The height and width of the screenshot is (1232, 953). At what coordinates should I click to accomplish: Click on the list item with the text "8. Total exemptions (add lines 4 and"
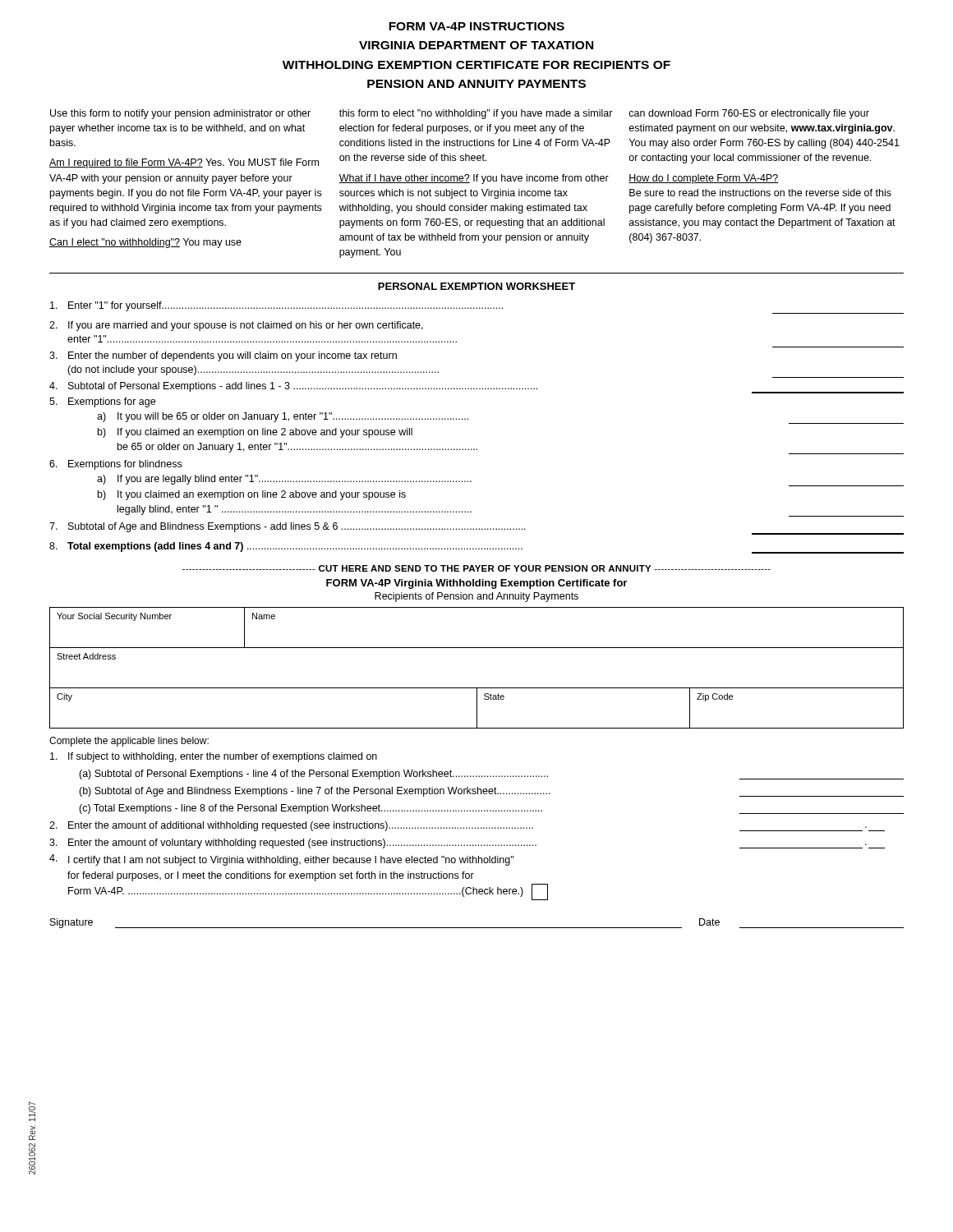(476, 547)
